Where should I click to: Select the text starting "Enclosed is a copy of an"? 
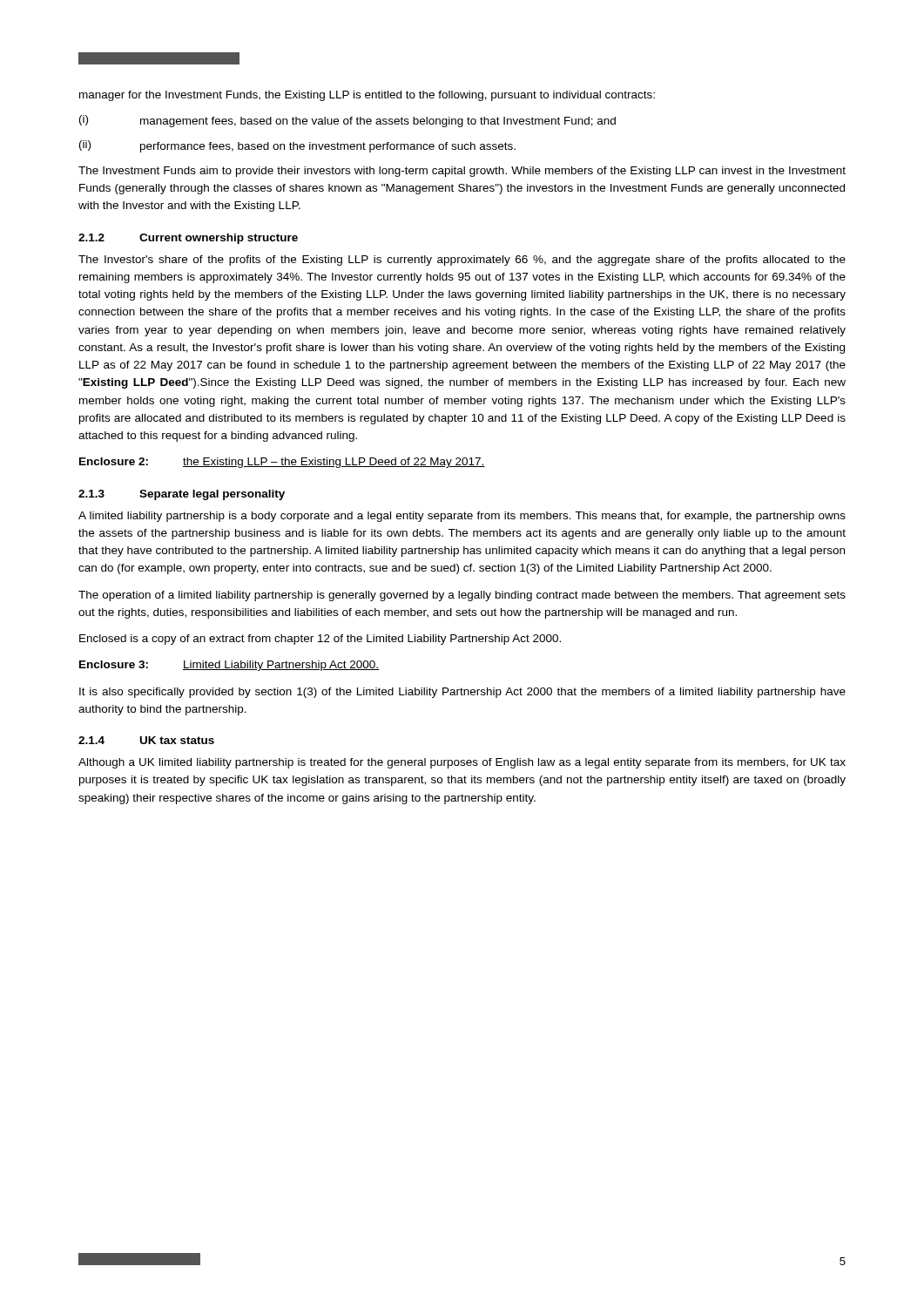pos(462,639)
